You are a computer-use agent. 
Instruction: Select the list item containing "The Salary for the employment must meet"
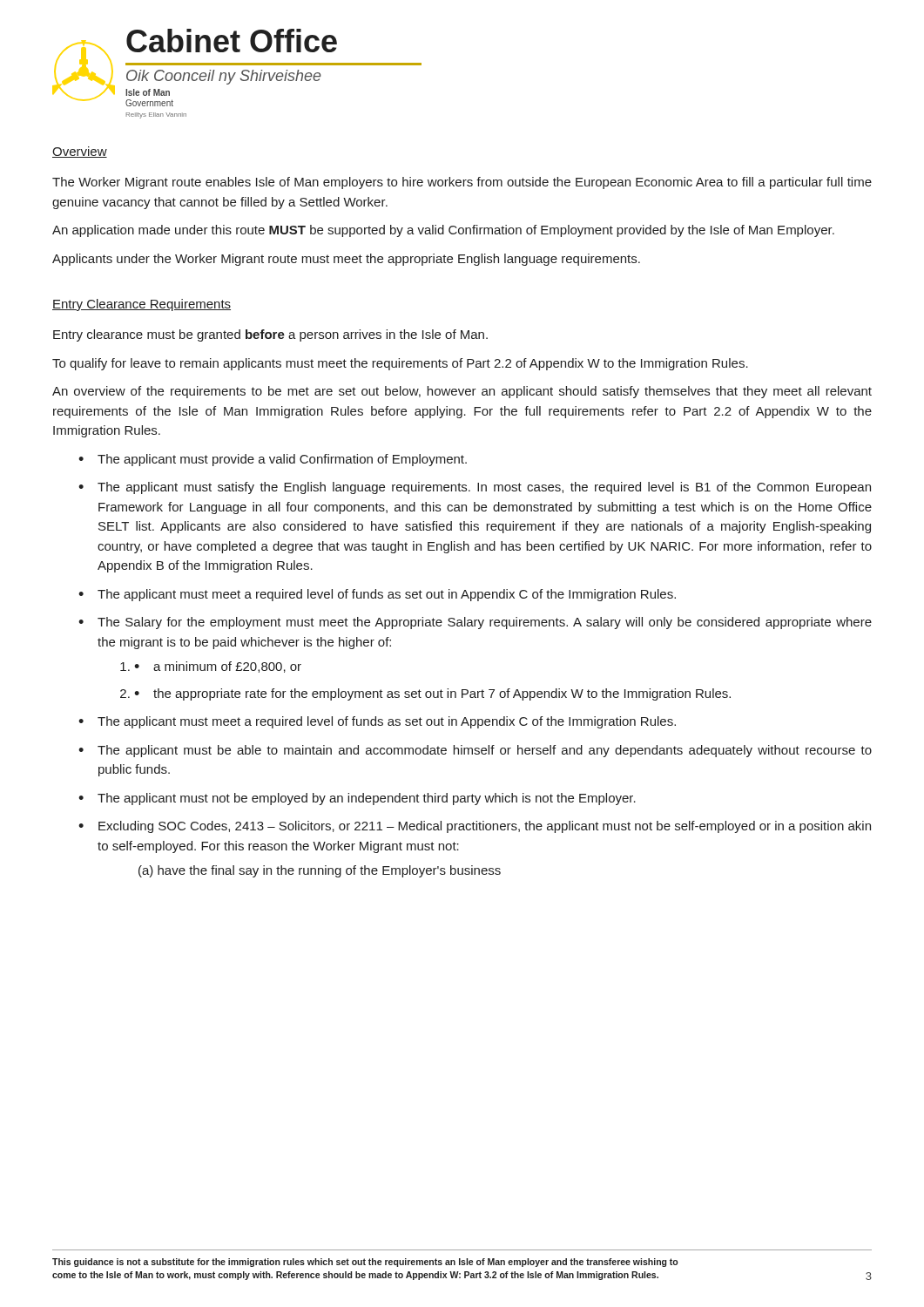coord(475,623)
